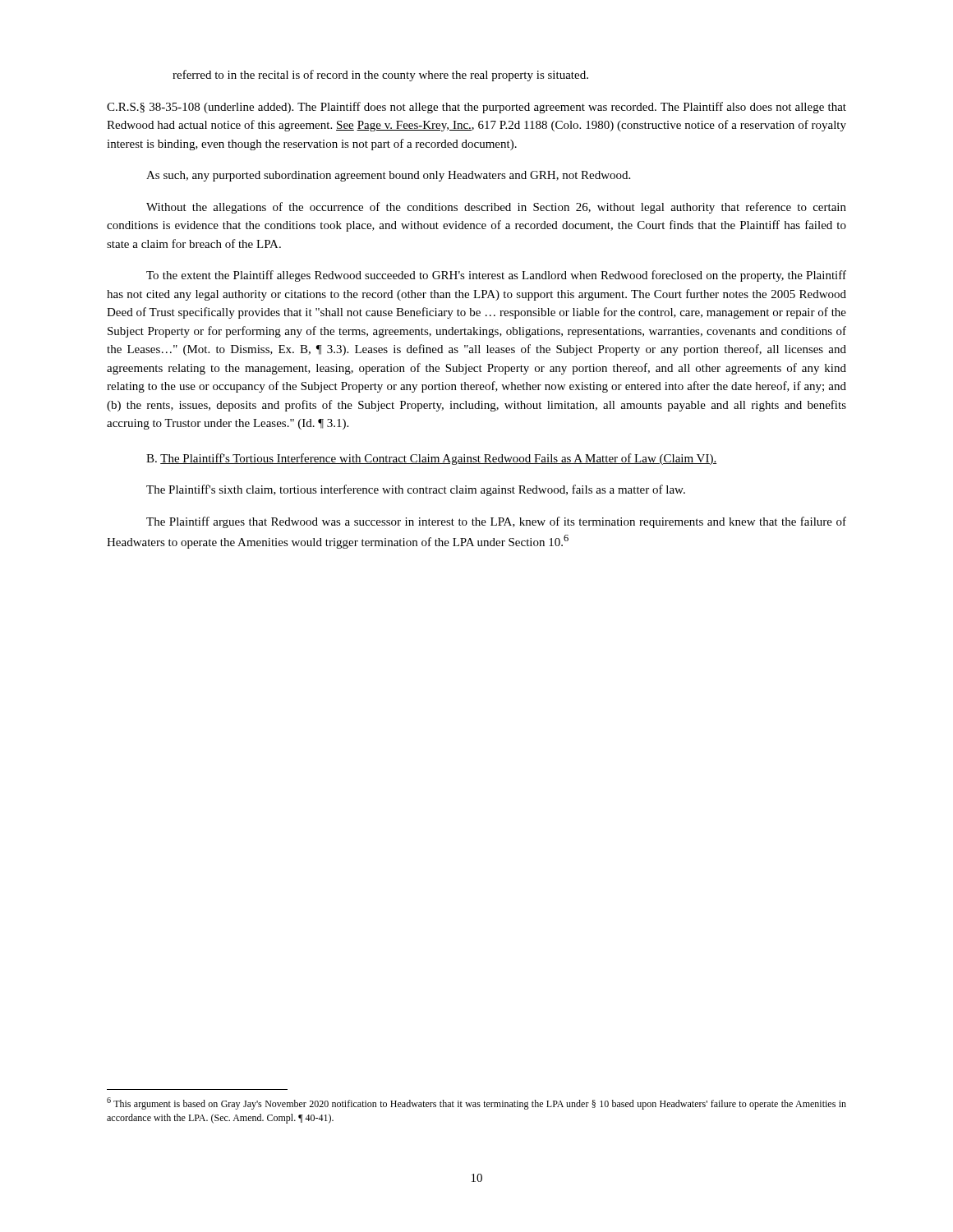Locate the block of text that opens with "Without the allegations"
This screenshot has width=953, height=1232.
476,225
